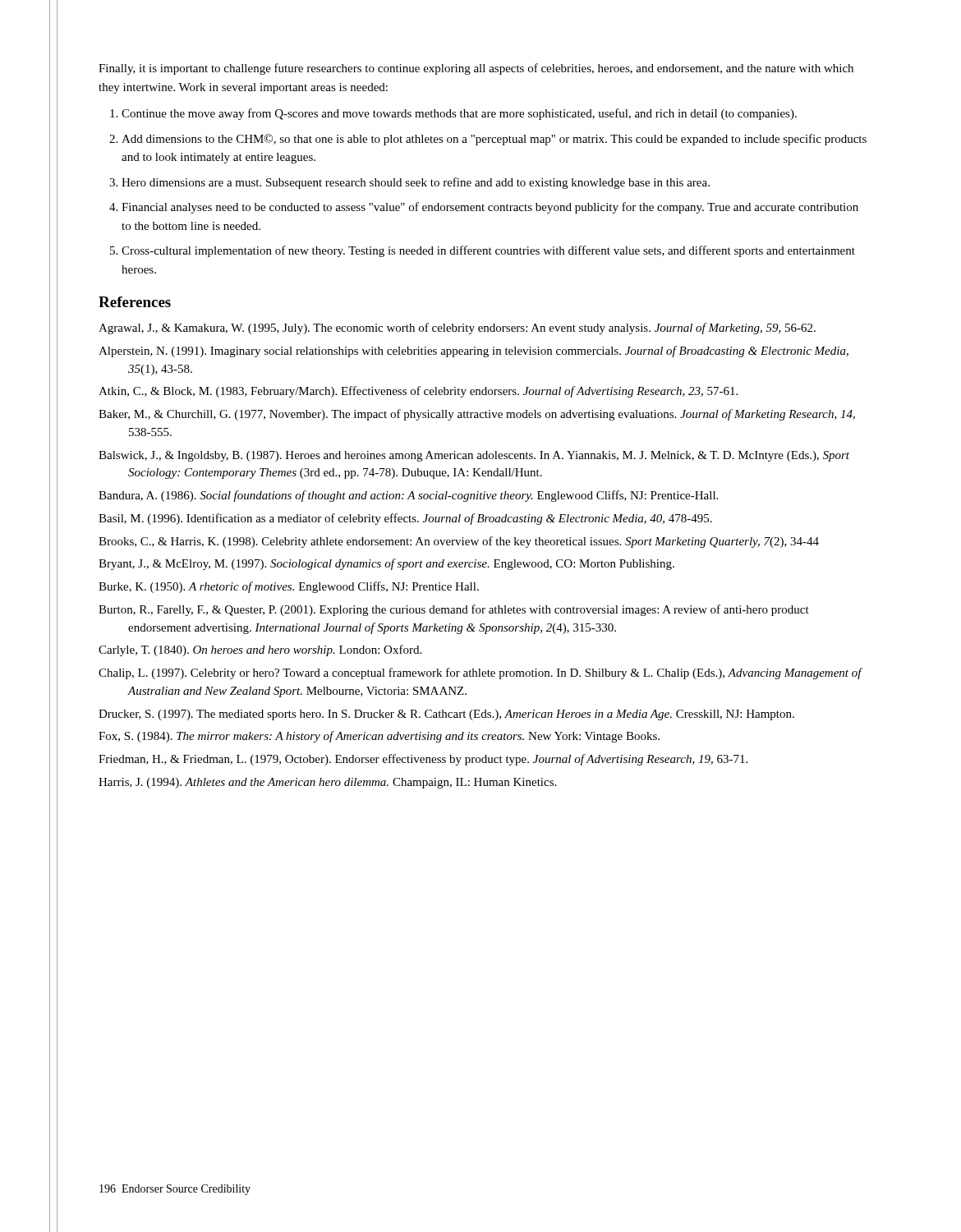Screen dimensions: 1232x961
Task: Locate the element starting "Fox, S. (1984). The mirror makers:"
Action: (x=485, y=737)
